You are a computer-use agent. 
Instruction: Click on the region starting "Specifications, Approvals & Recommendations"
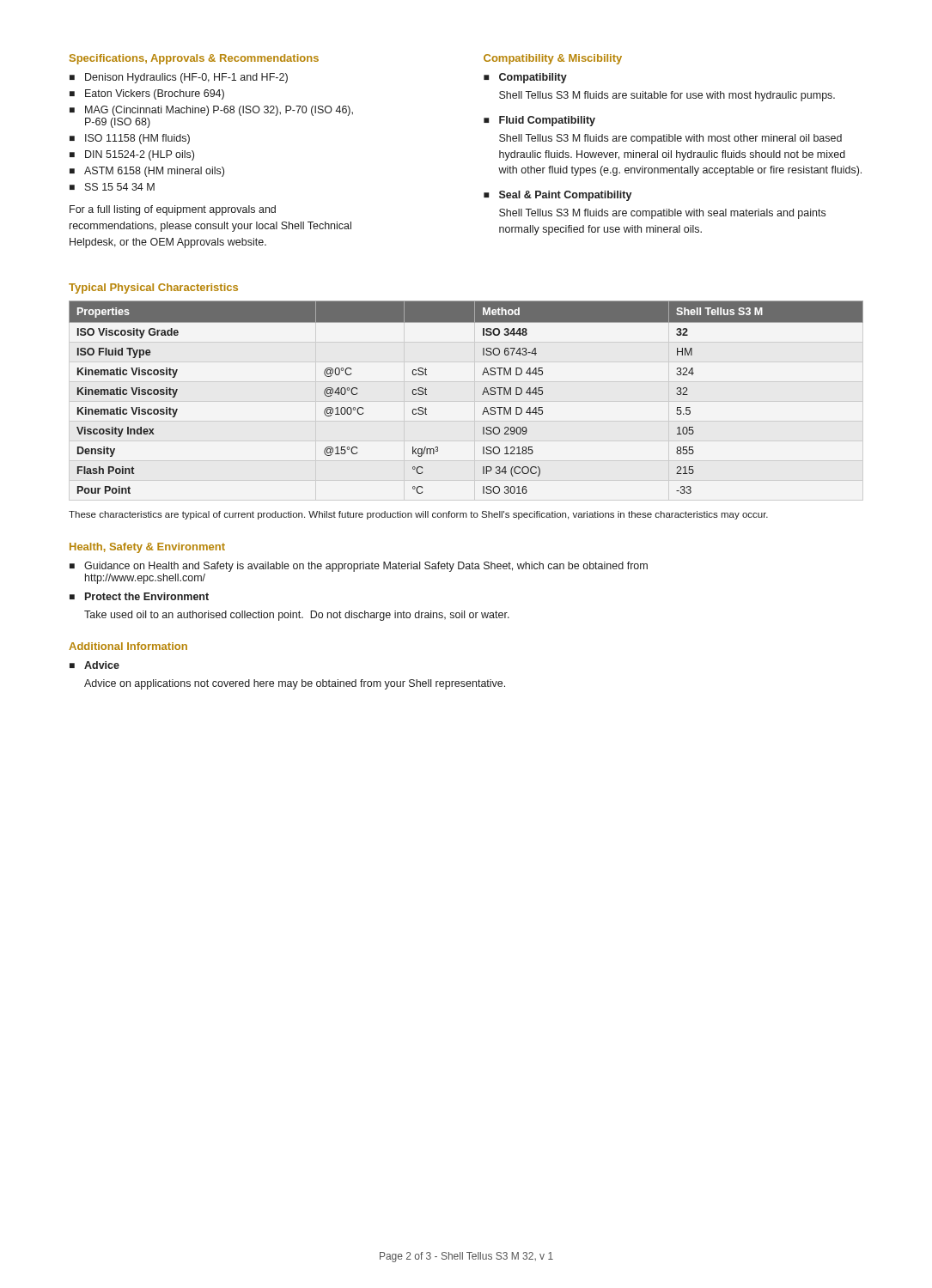coord(194,58)
